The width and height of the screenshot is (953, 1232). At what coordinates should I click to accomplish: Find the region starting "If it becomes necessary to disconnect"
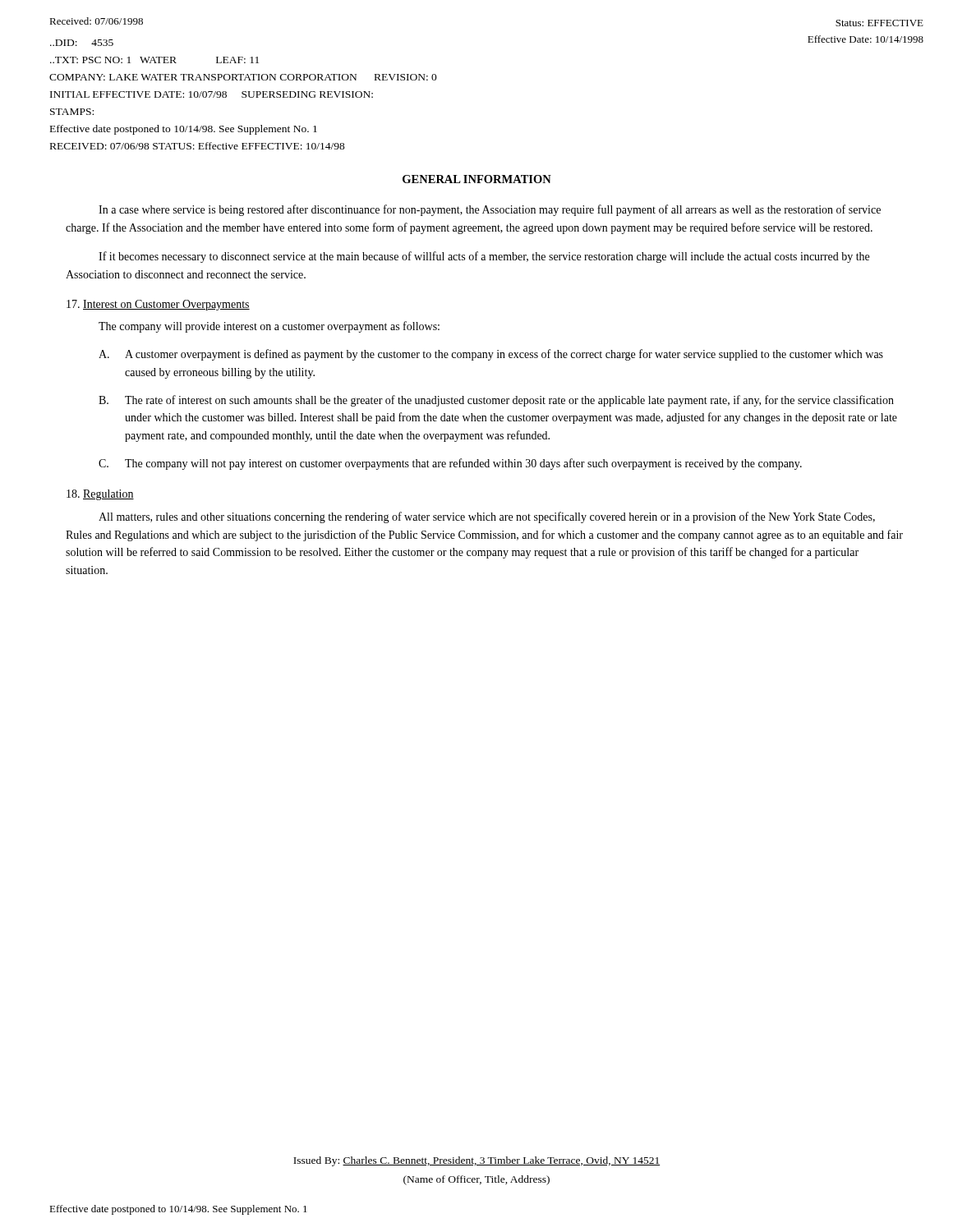(468, 266)
